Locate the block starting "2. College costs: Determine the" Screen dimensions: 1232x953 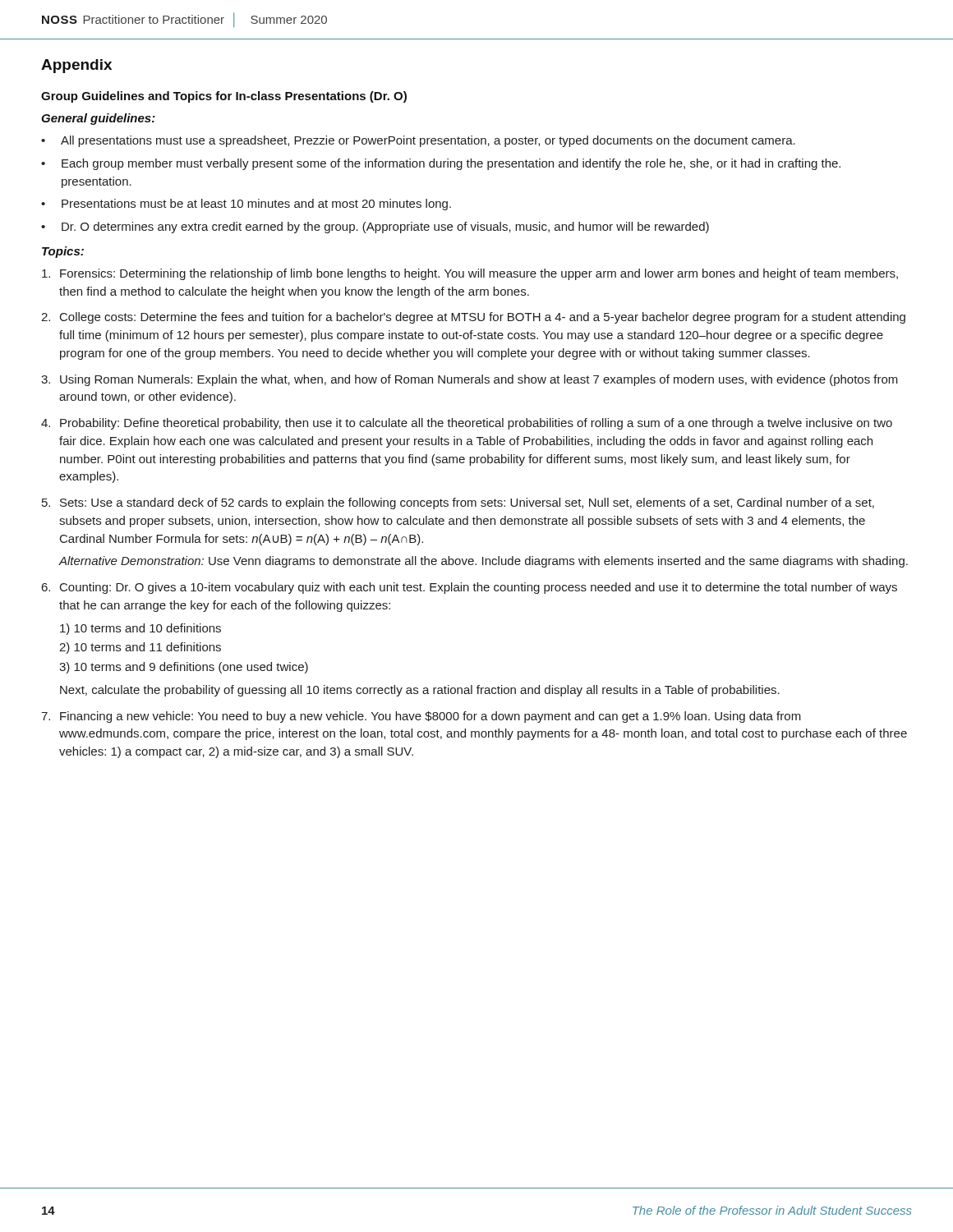pyautogui.click(x=476, y=335)
